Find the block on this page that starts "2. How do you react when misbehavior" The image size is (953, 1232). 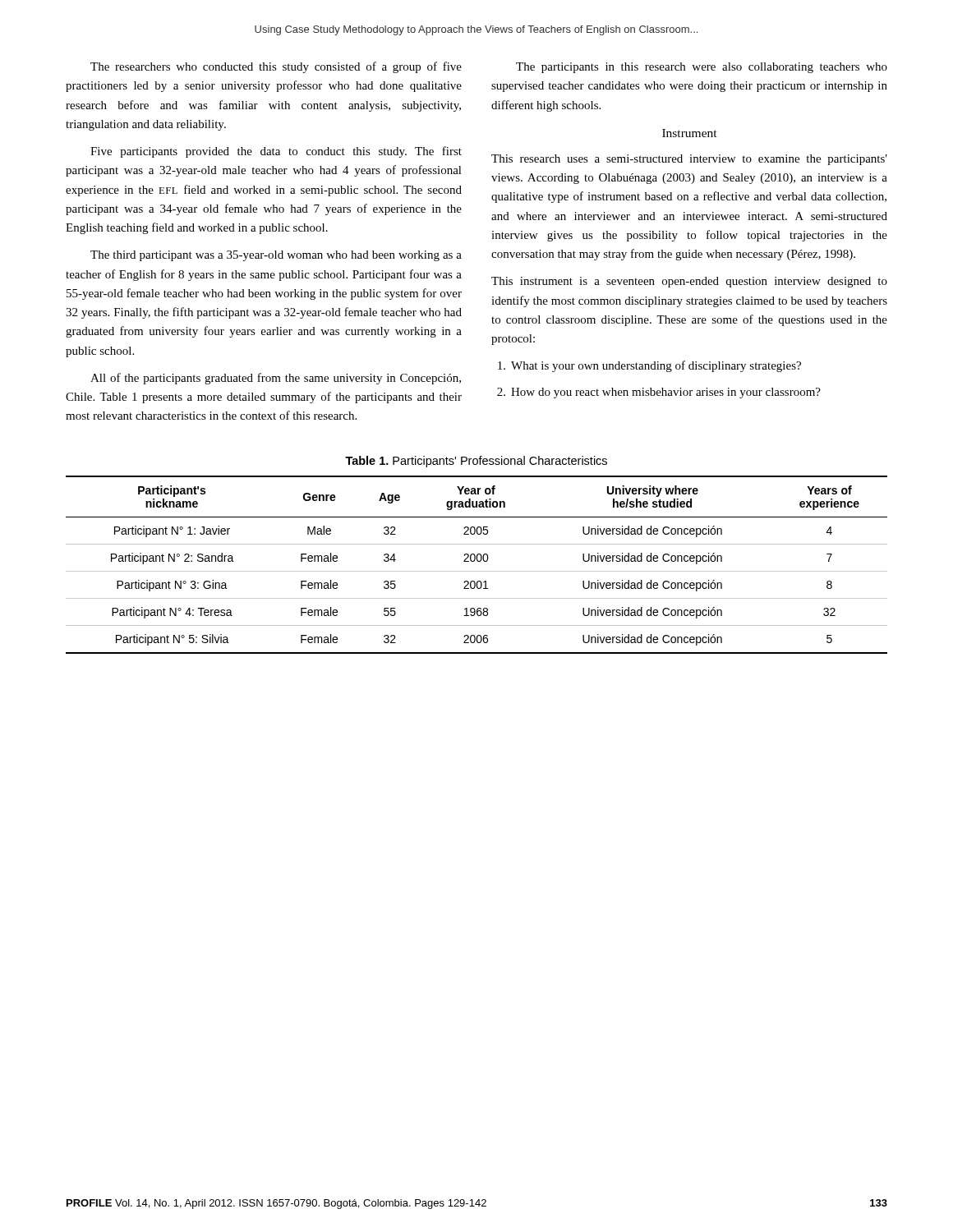coord(656,392)
